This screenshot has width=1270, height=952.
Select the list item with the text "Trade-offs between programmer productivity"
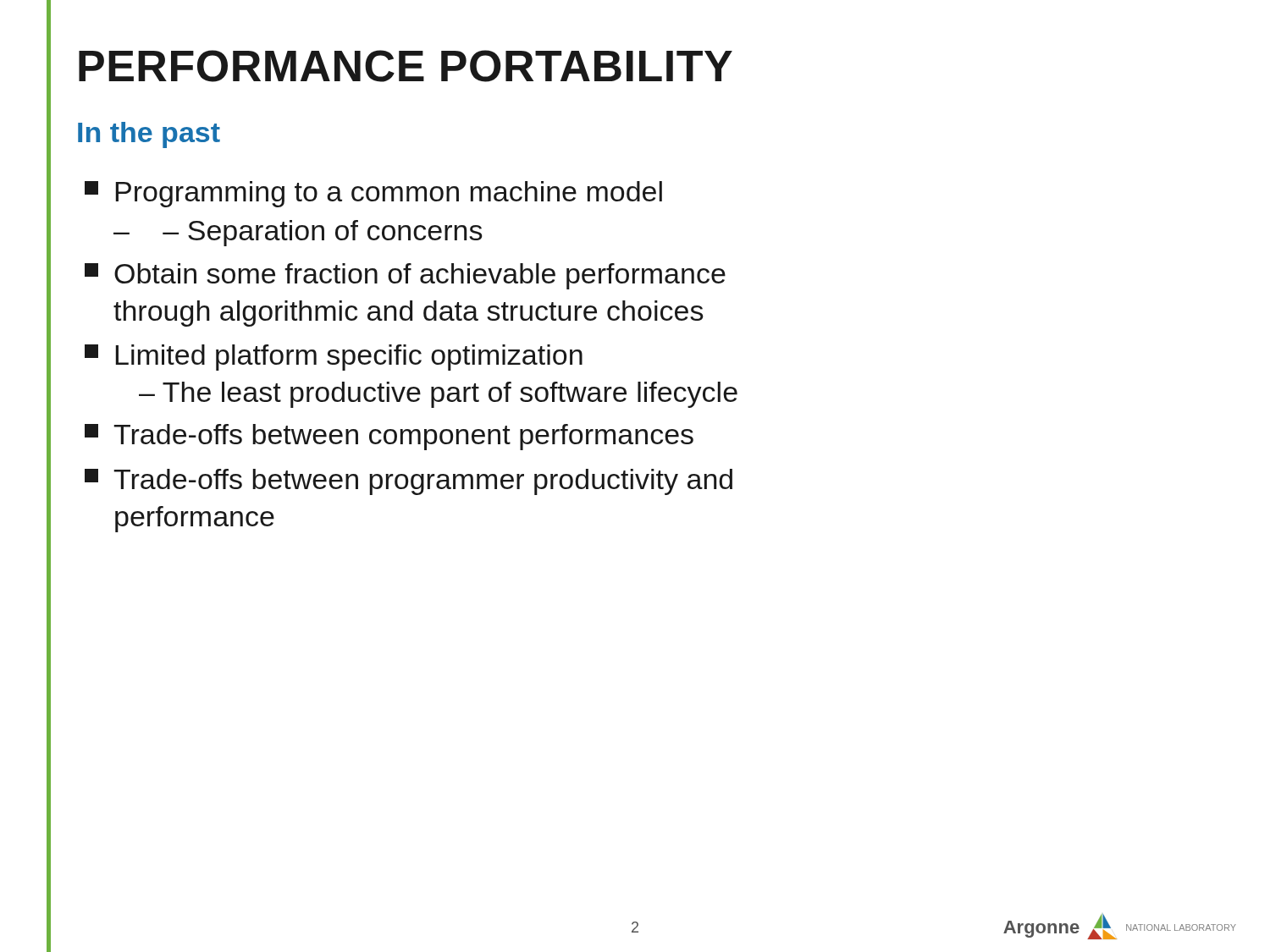click(410, 497)
